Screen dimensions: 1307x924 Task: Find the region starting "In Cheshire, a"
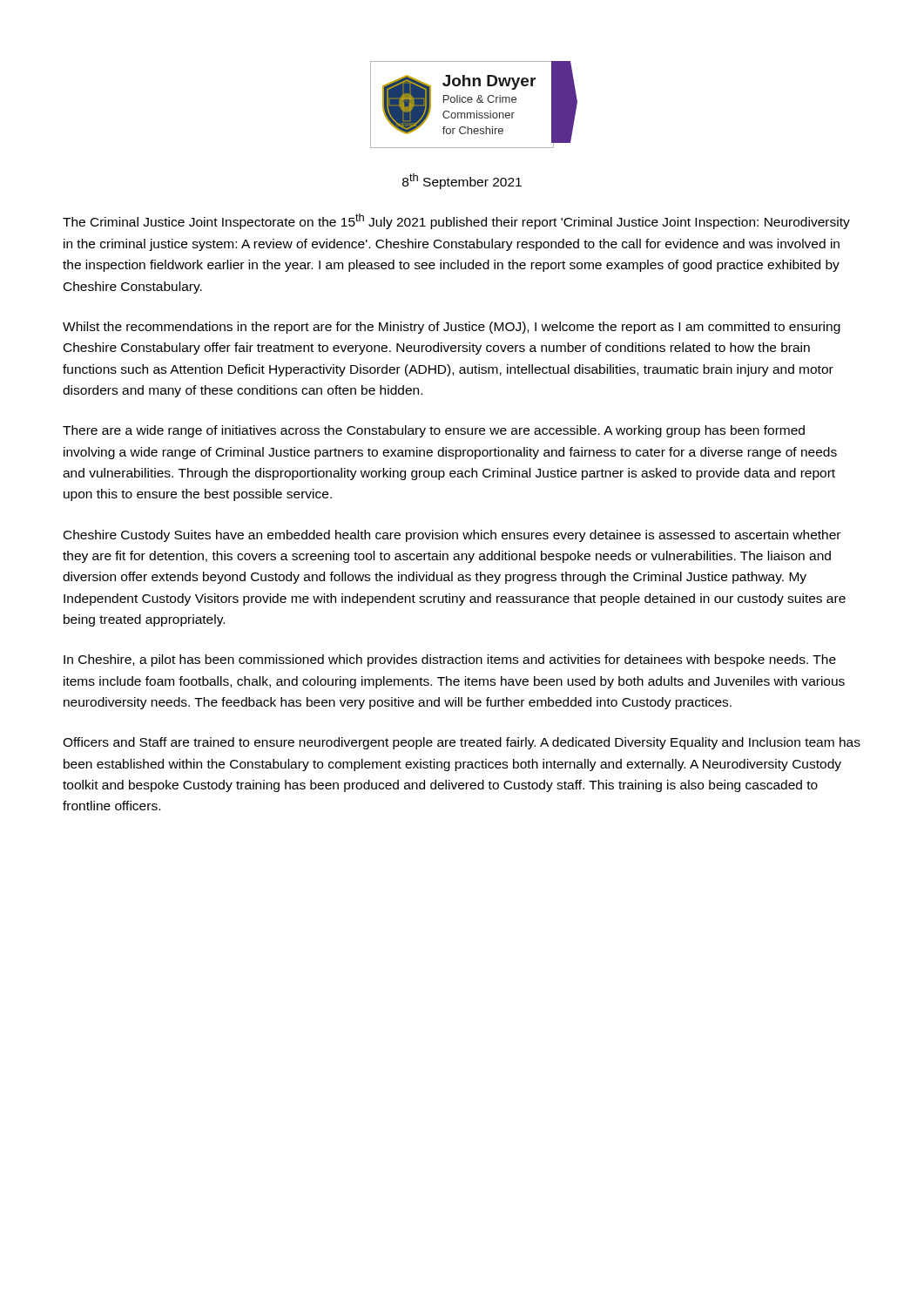coord(454,681)
